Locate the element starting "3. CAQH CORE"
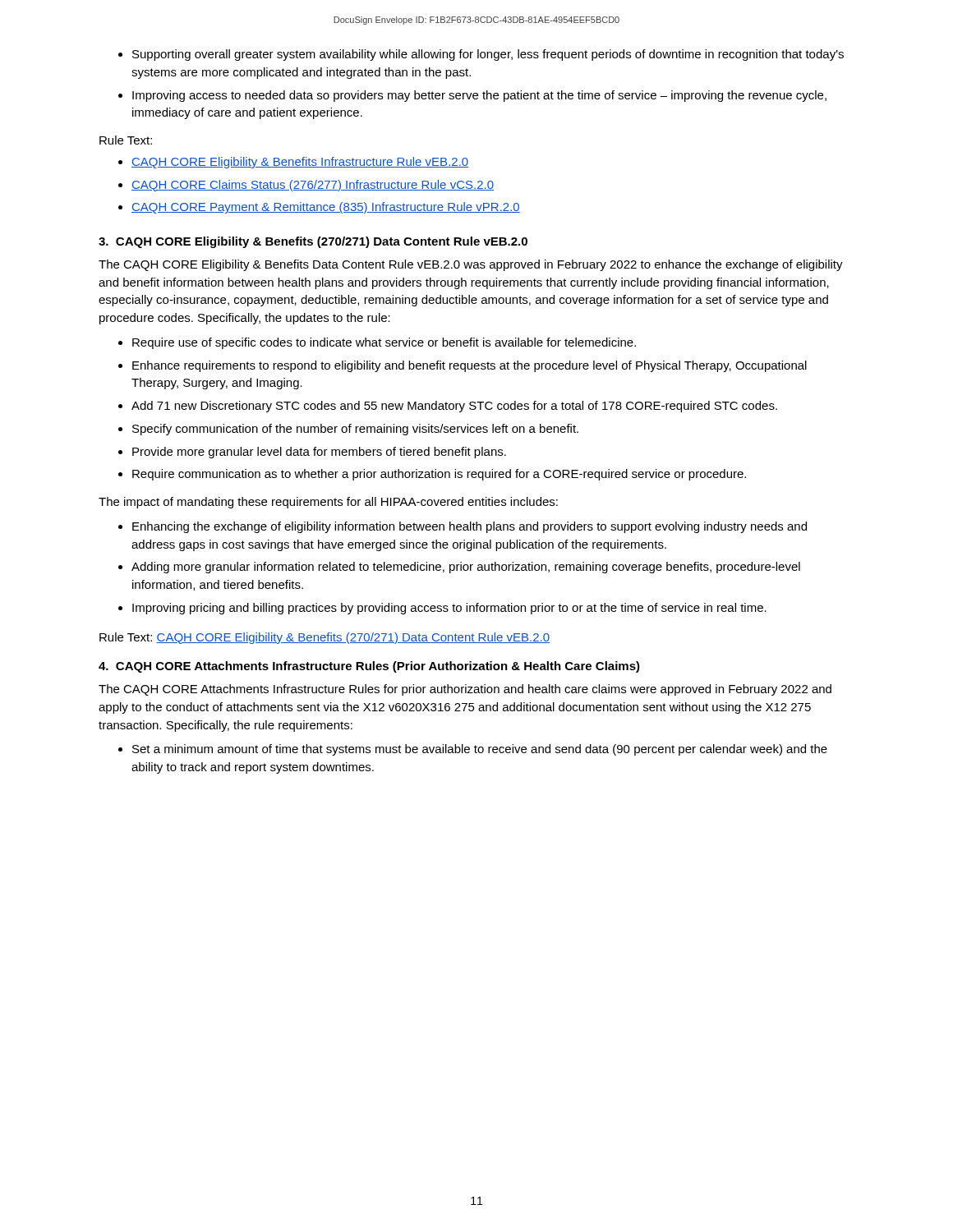Image resolution: width=953 pixels, height=1232 pixels. coord(313,241)
